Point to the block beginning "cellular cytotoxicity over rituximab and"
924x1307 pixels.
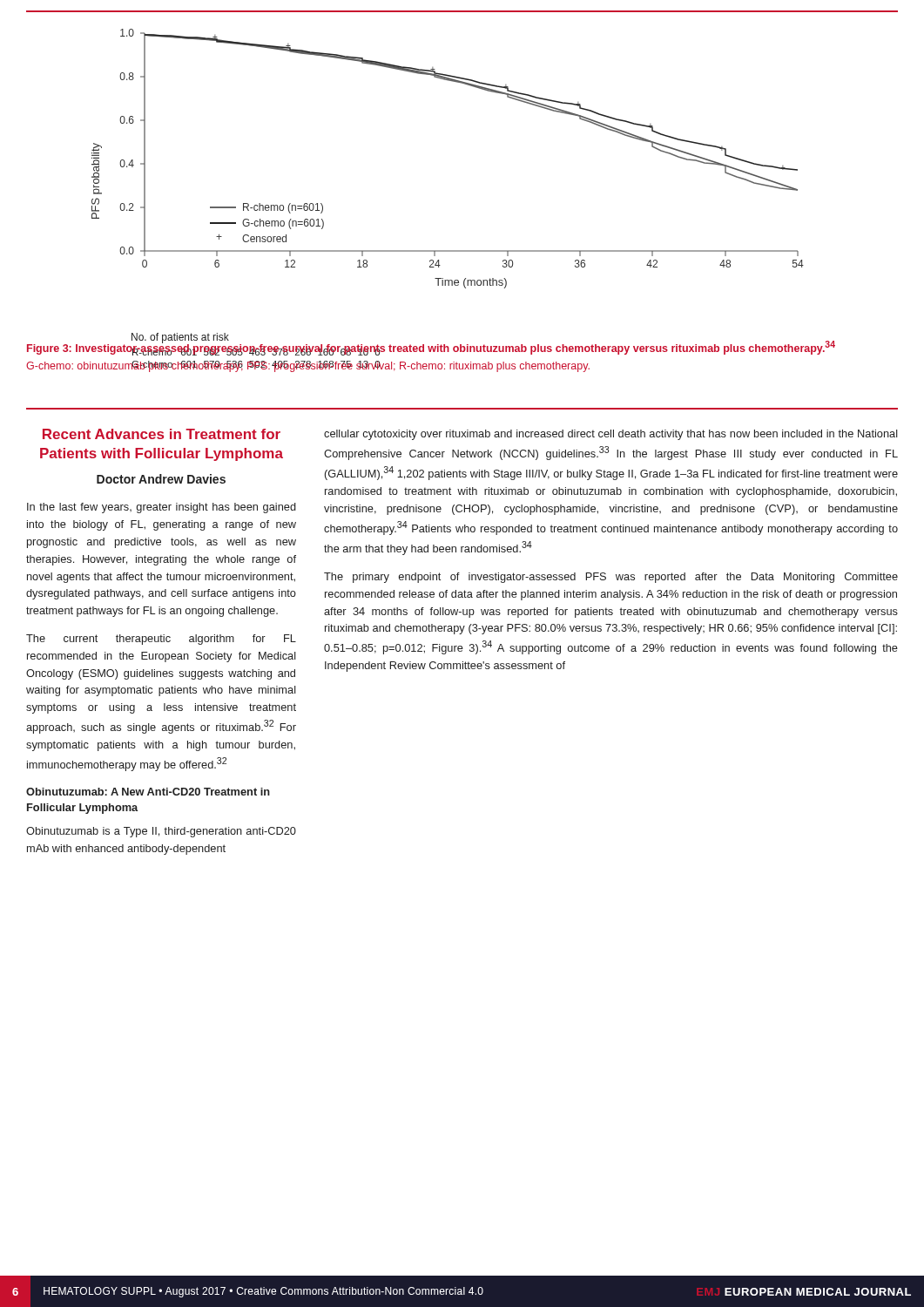[611, 491]
